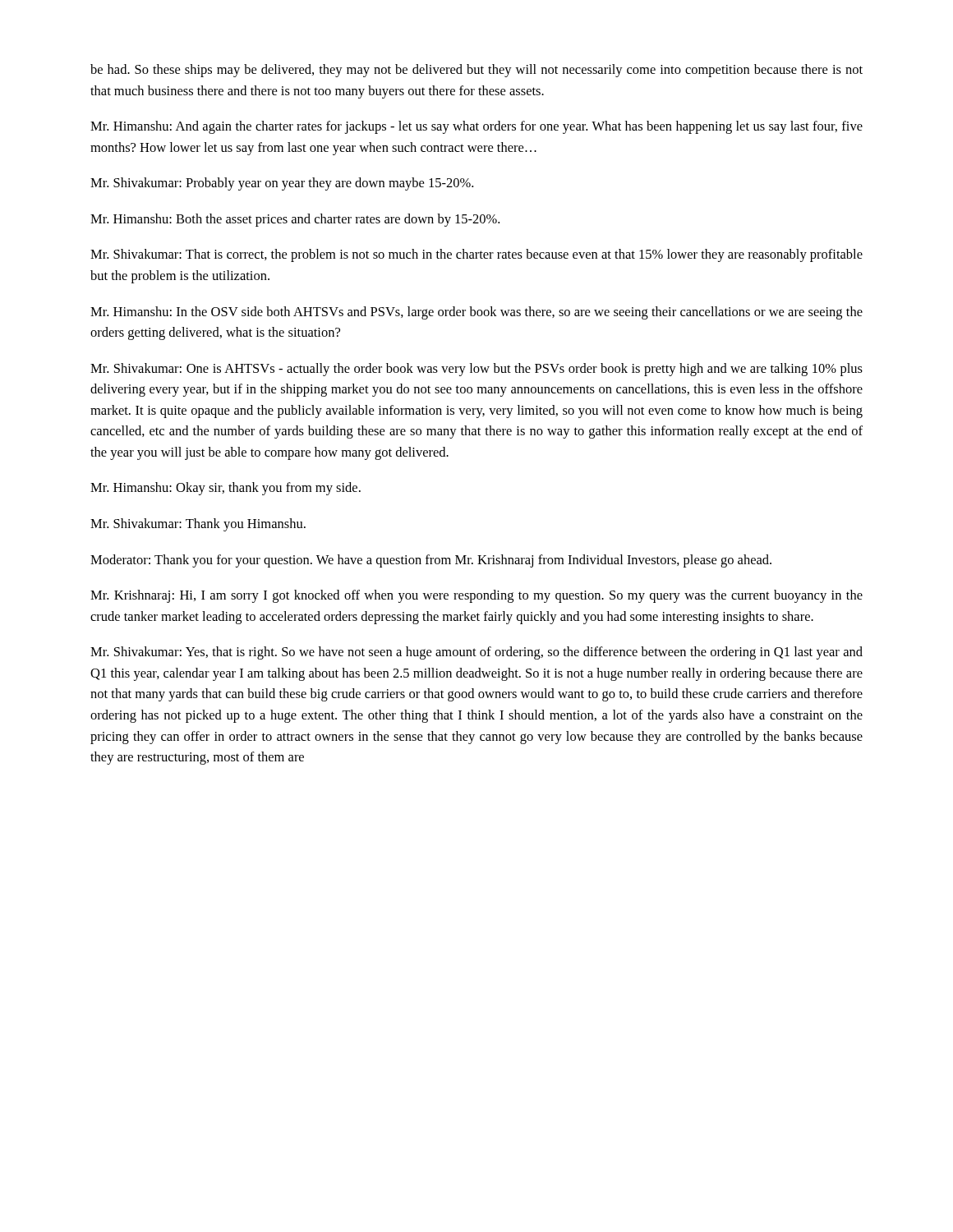953x1232 pixels.
Task: Find the block on this page that starts "Mr. Shivakumar: One"
Action: tap(476, 410)
